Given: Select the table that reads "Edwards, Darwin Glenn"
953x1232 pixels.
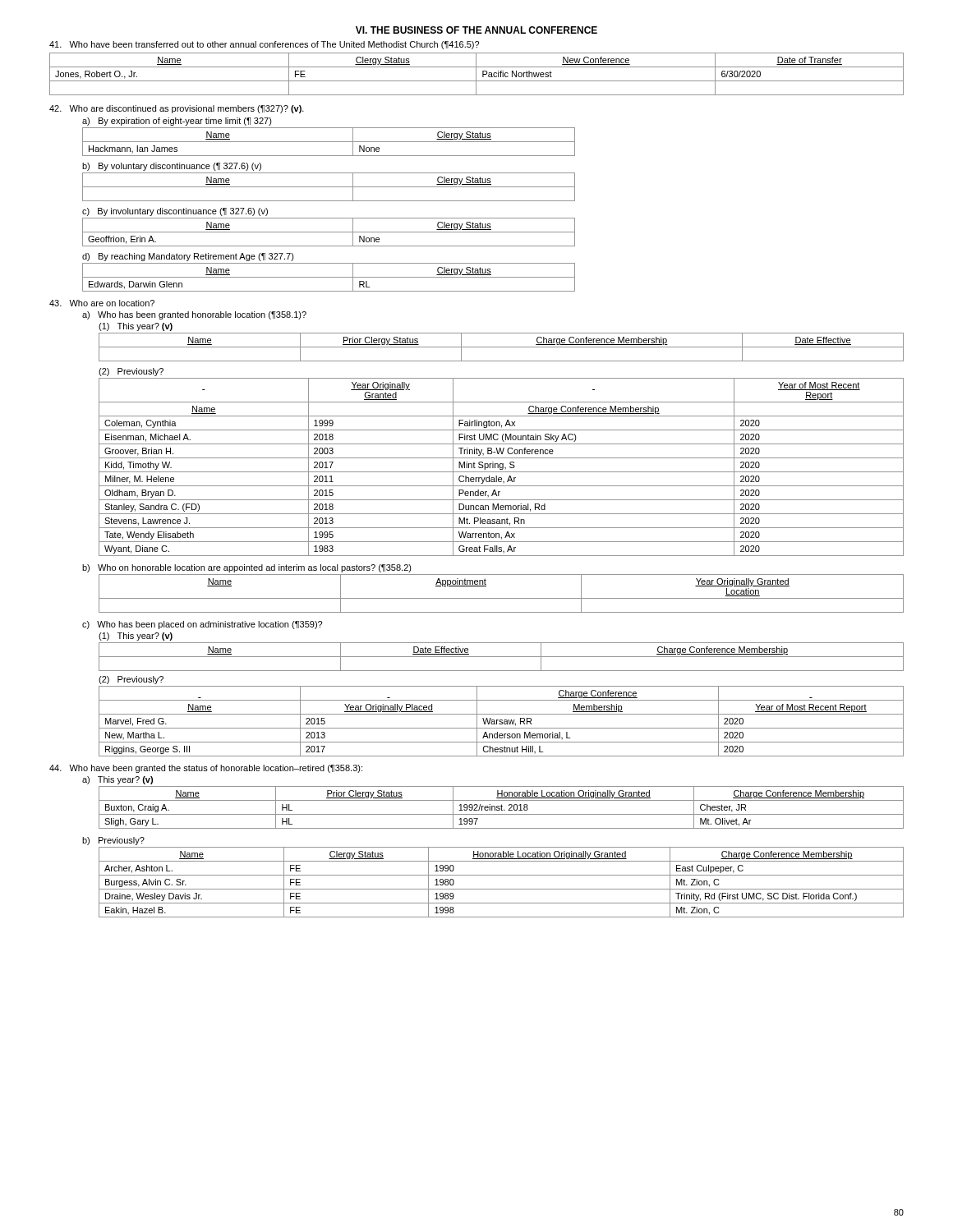Looking at the screenshot, I should click(x=493, y=277).
